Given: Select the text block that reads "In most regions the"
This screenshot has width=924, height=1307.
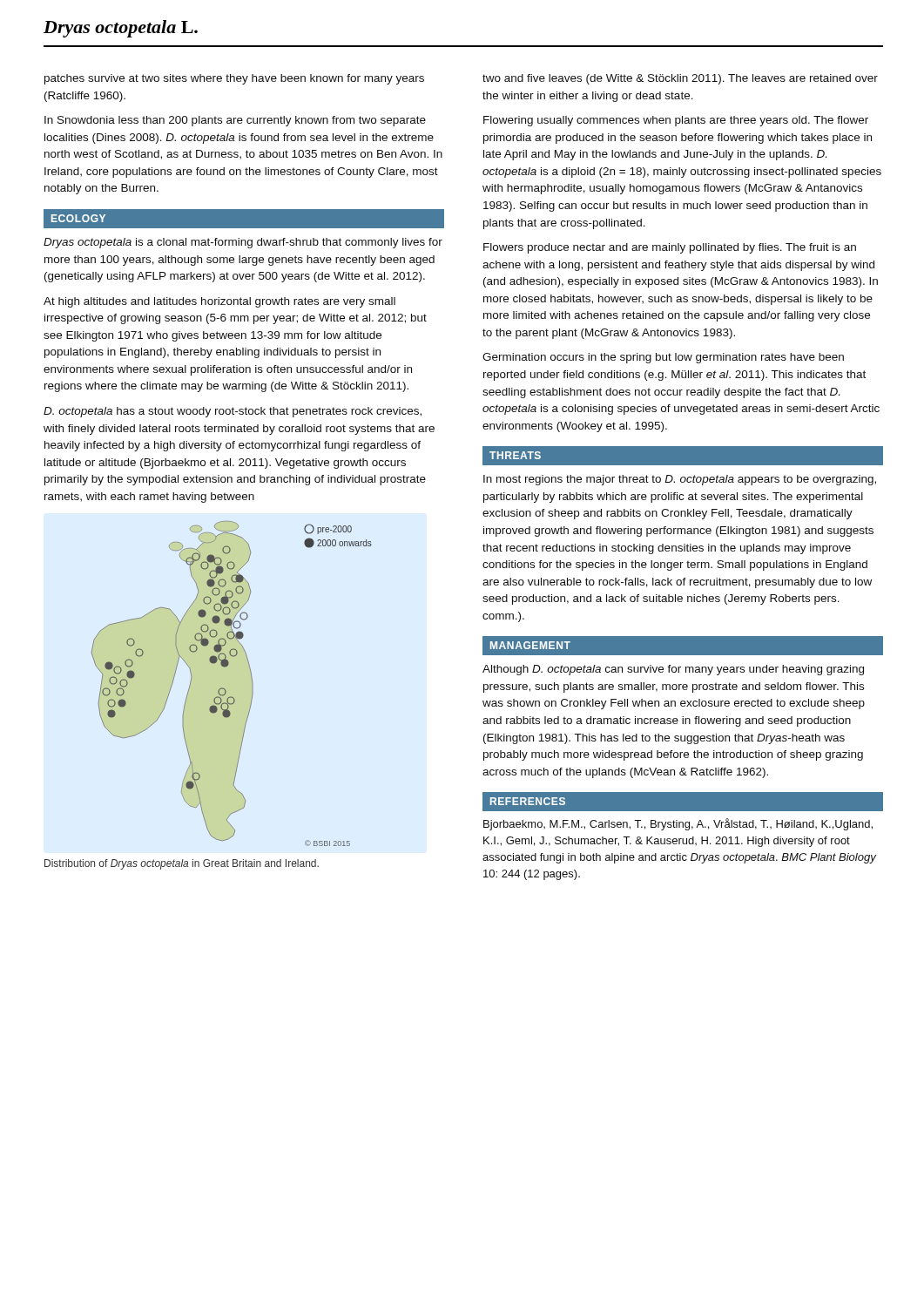Looking at the screenshot, I should pyautogui.click(x=683, y=547).
